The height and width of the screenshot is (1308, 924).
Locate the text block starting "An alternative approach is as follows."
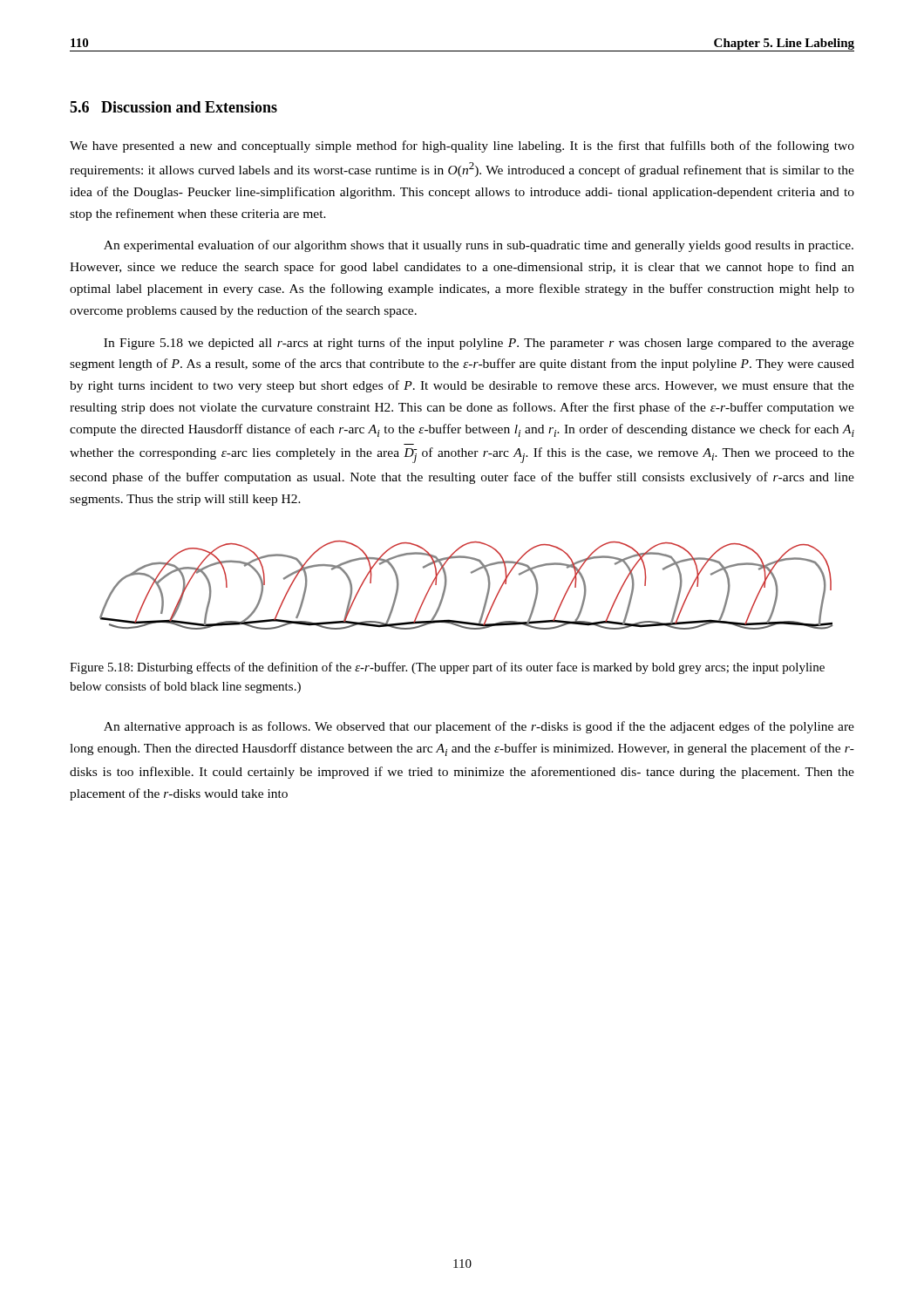coord(462,760)
